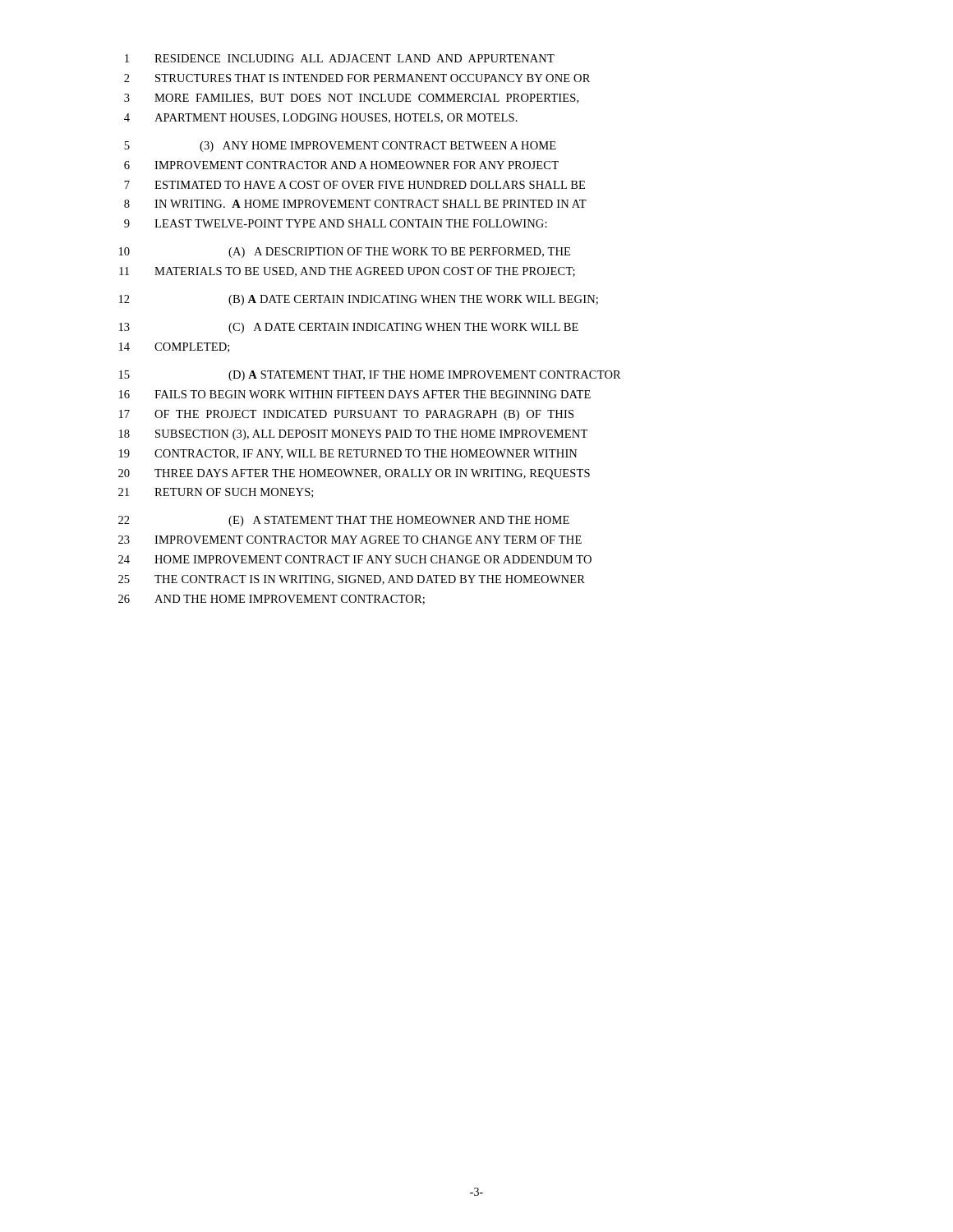Select the list item containing "7 ESTIMATED TO HAVE A"
Screen dimensions: 1232x953
(342, 185)
